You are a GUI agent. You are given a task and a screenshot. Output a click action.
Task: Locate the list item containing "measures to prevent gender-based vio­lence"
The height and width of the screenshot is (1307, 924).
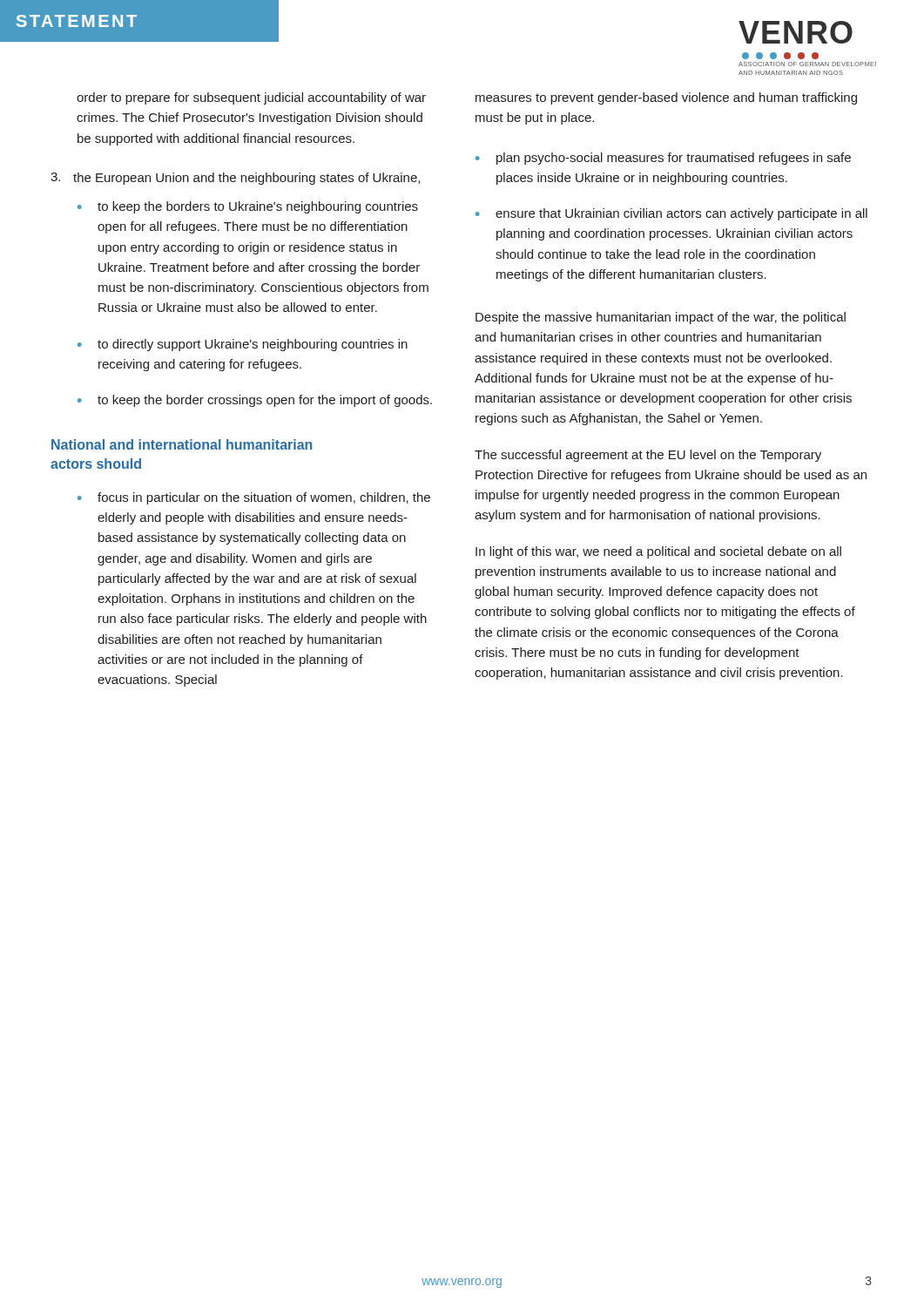pyautogui.click(x=666, y=107)
